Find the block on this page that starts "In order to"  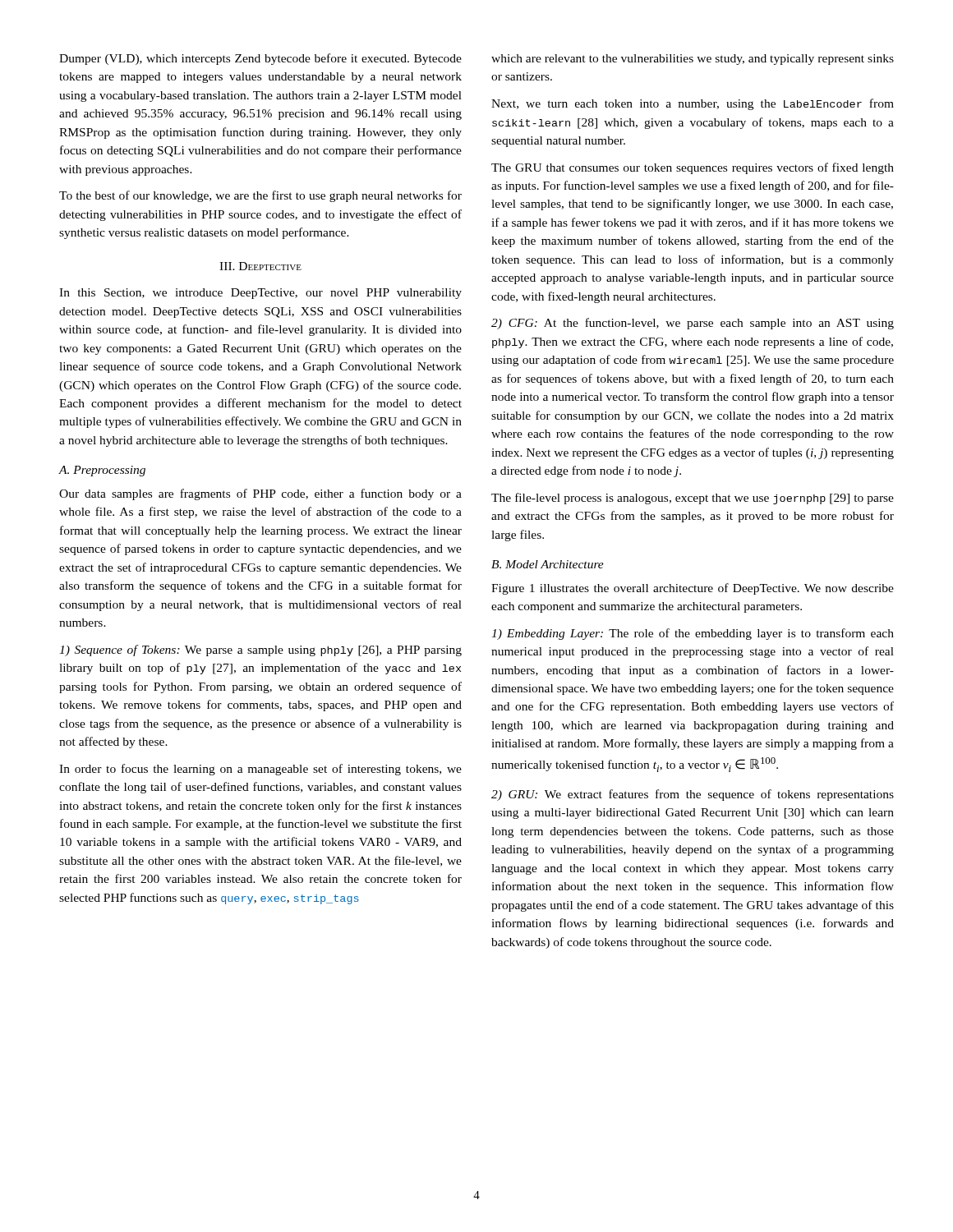tap(260, 833)
